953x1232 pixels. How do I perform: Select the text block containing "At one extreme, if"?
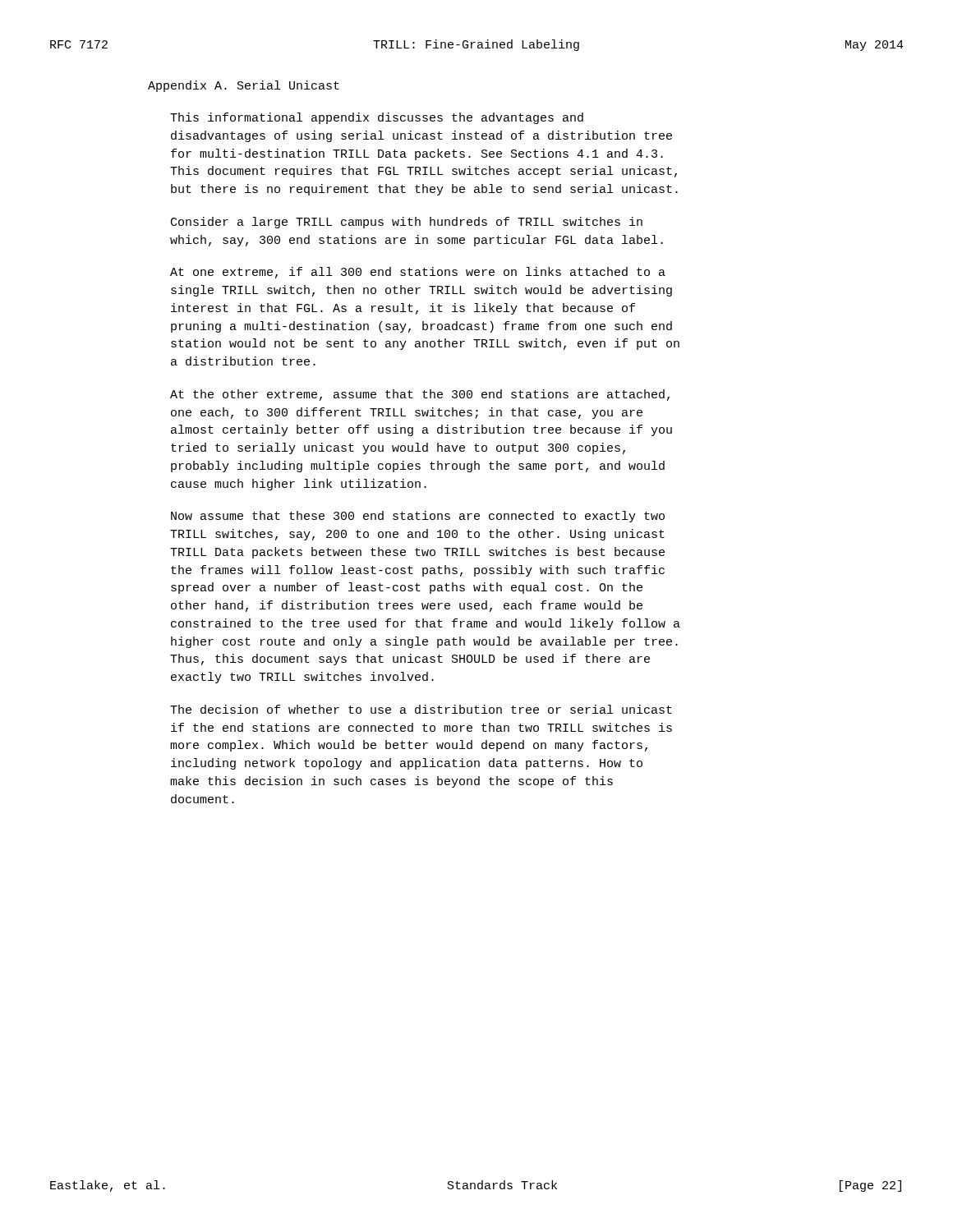pos(414,318)
